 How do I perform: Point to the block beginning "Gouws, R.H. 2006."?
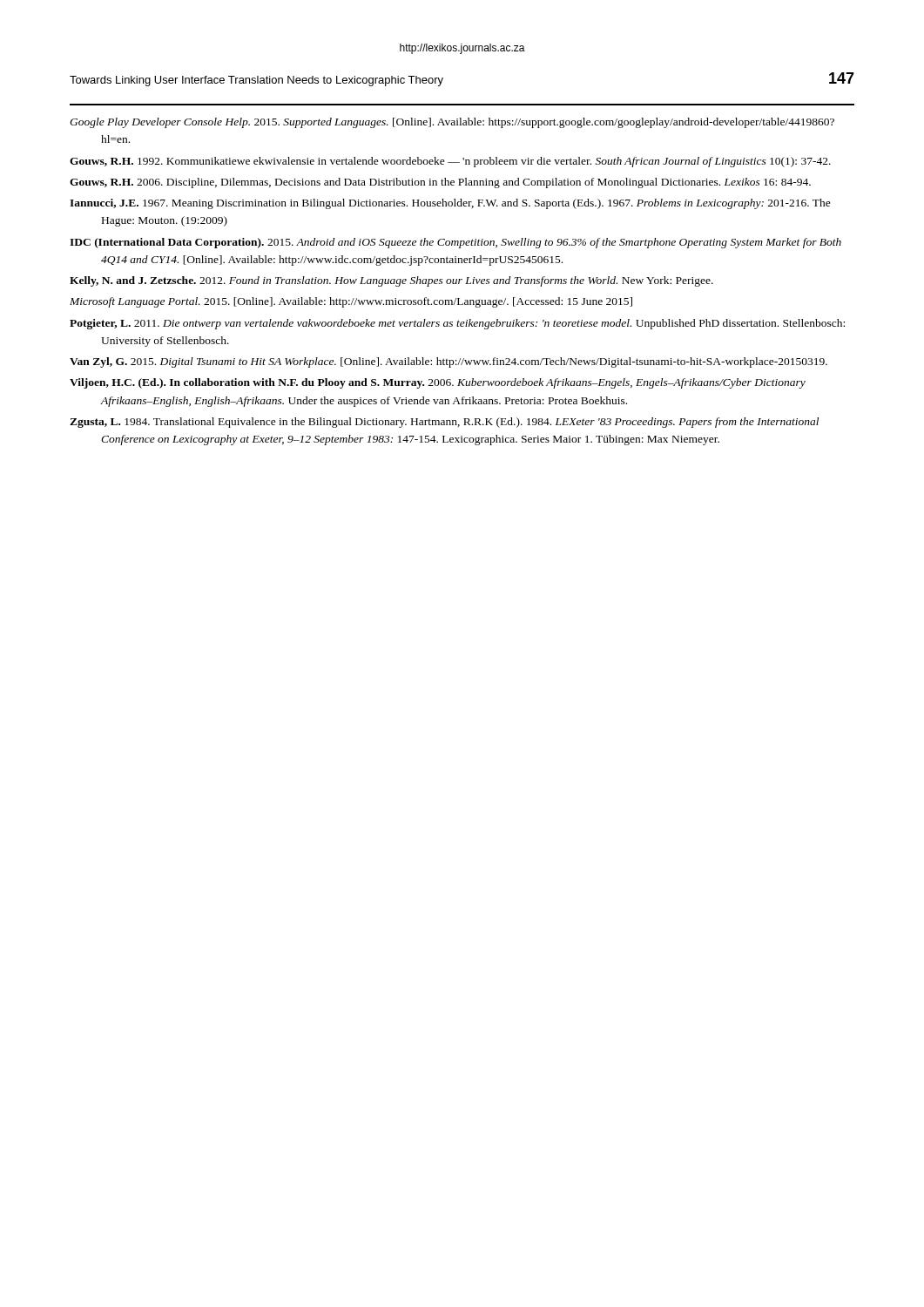(440, 181)
